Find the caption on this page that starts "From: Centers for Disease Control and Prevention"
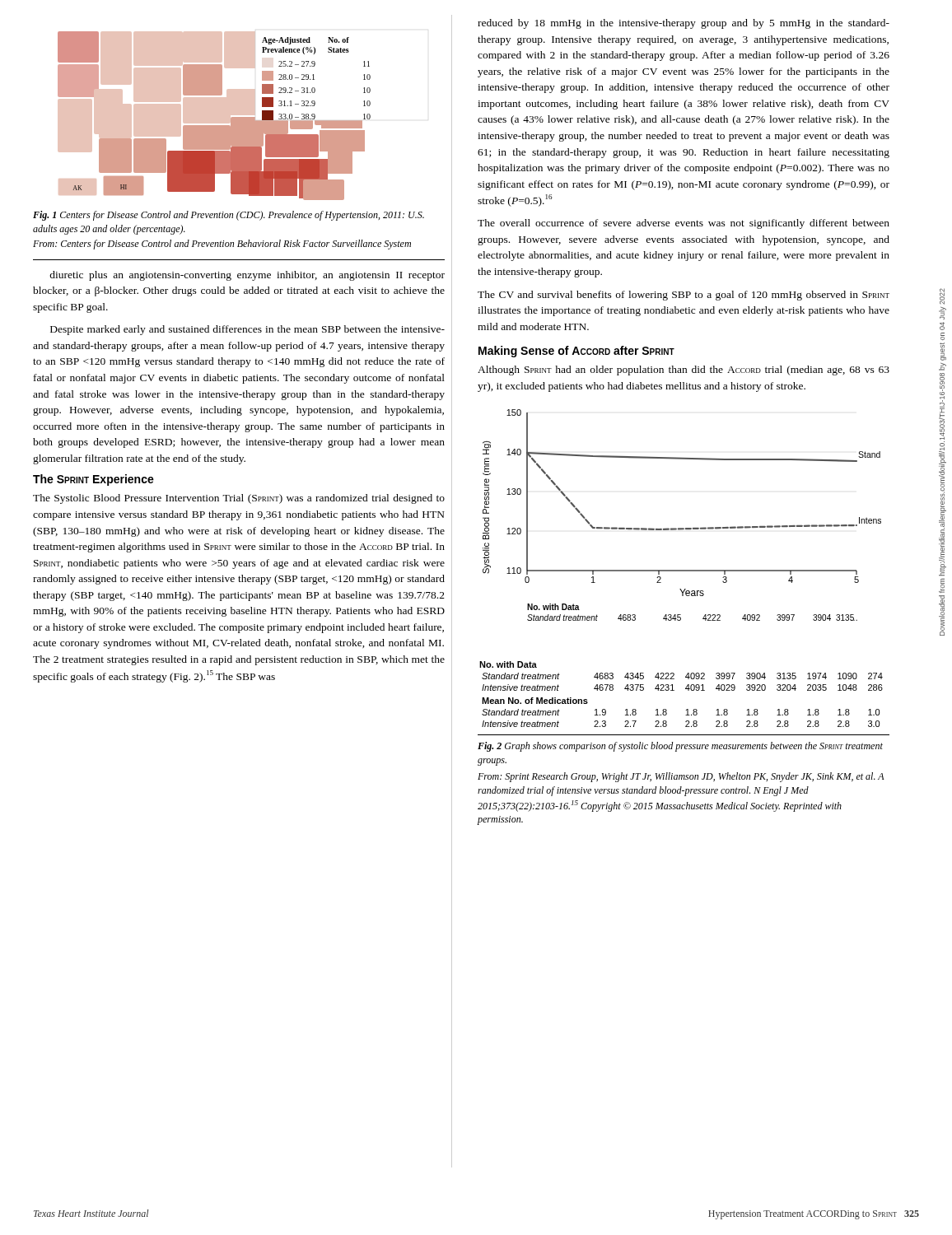 pos(222,244)
